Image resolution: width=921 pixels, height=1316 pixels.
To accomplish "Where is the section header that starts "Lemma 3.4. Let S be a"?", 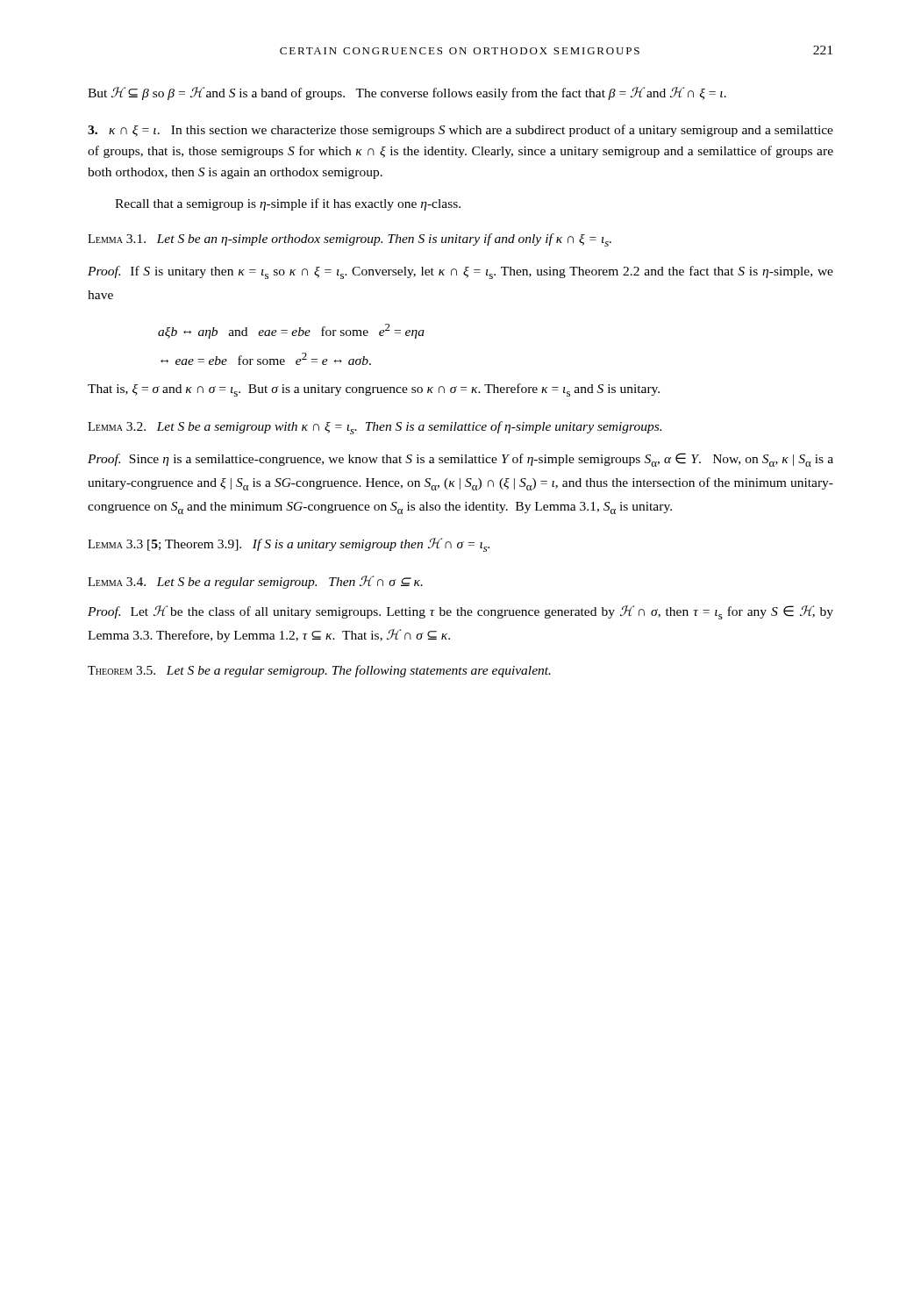I will click(256, 581).
